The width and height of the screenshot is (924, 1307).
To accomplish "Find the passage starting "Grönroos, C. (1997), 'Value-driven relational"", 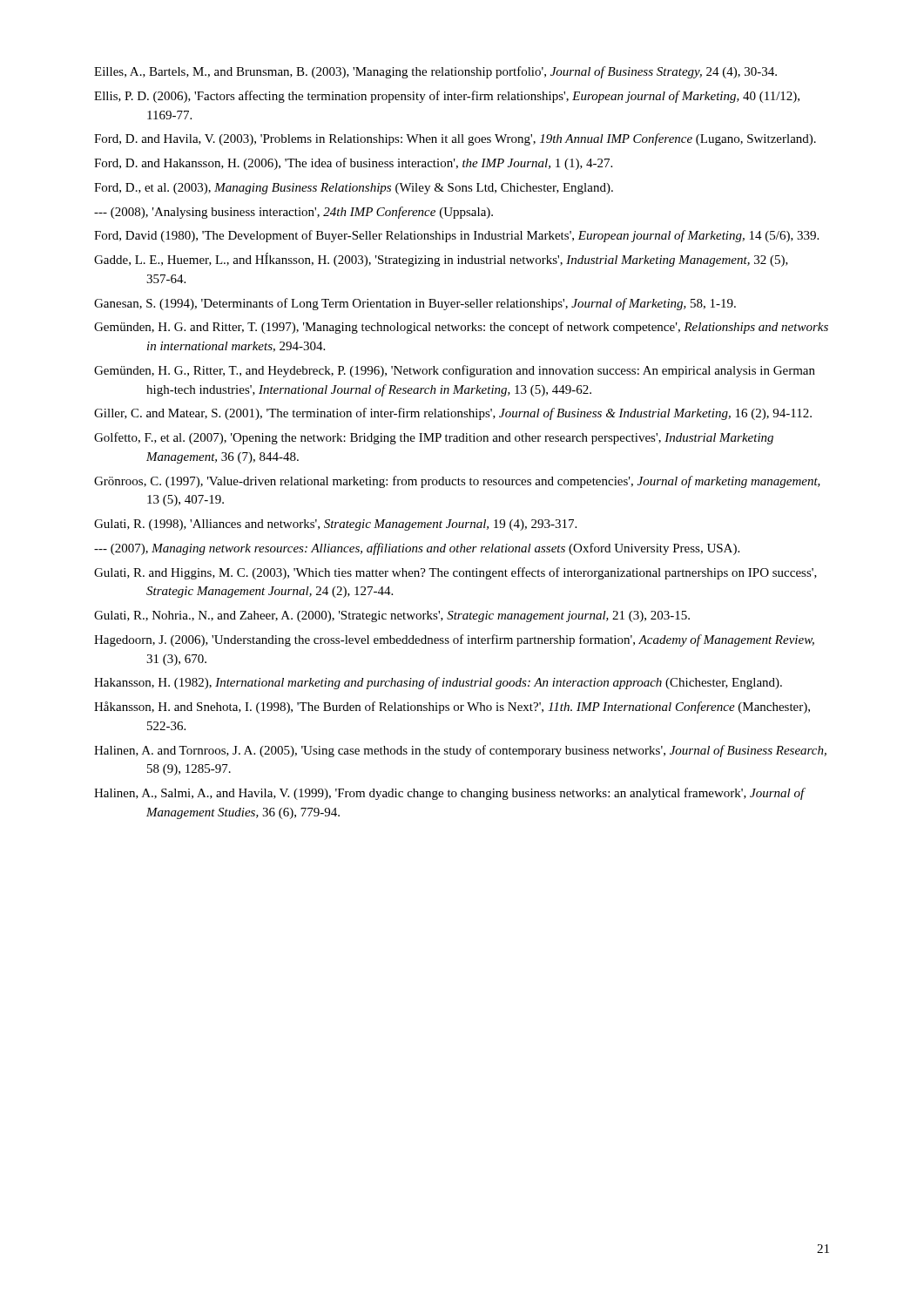I will [457, 490].
